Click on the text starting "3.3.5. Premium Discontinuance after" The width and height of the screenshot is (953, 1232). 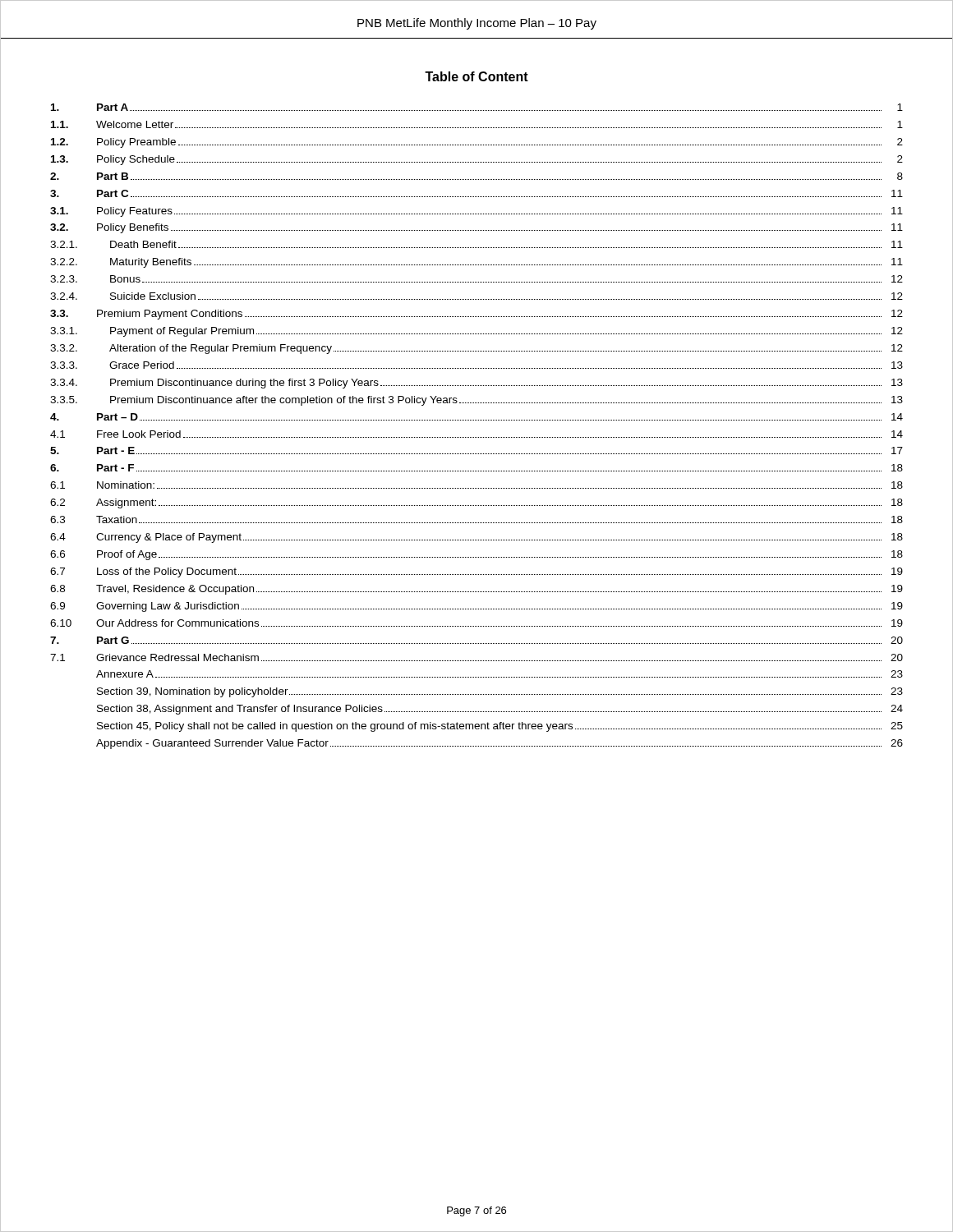(476, 400)
